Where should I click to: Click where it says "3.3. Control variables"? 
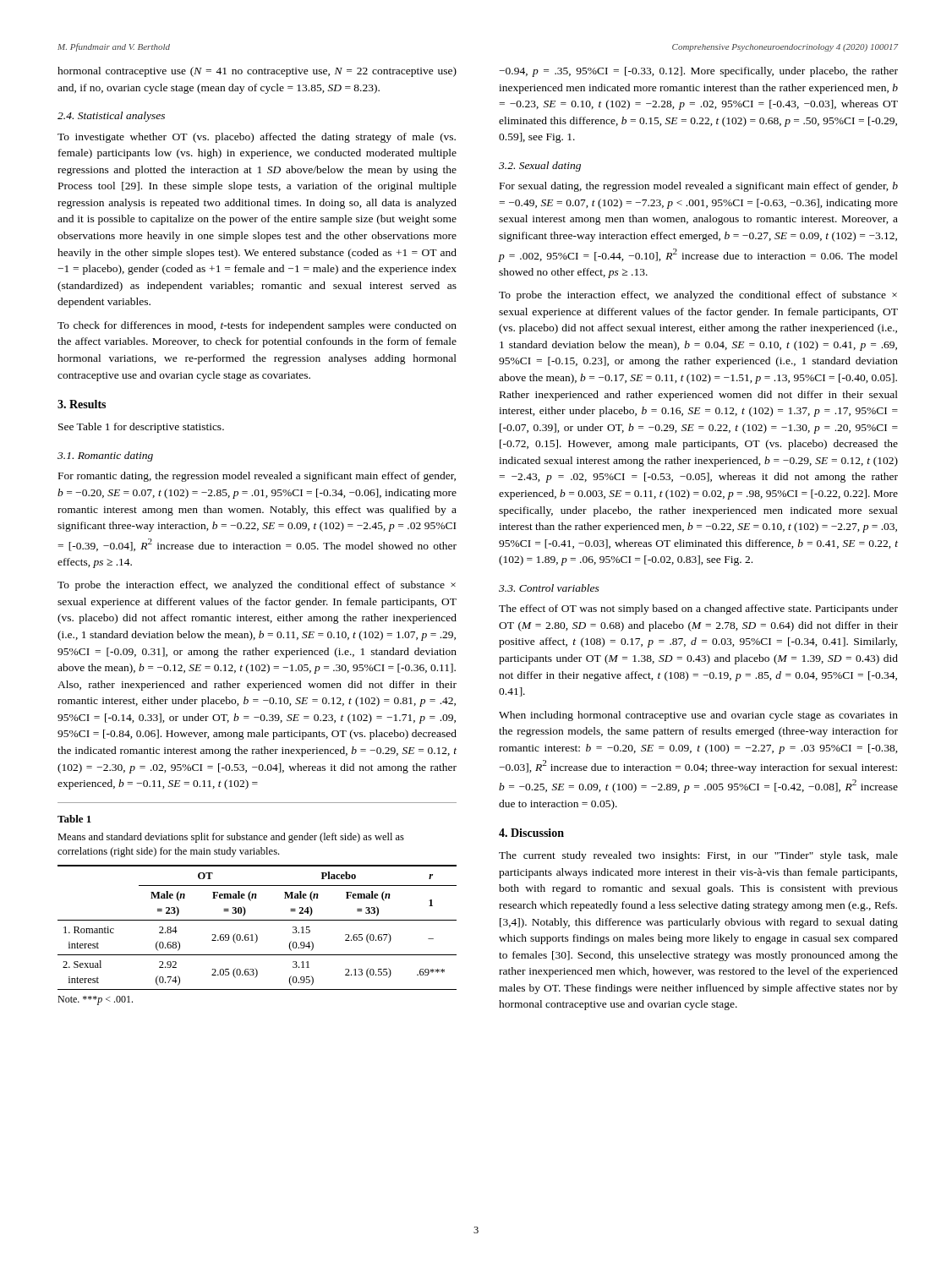point(549,588)
